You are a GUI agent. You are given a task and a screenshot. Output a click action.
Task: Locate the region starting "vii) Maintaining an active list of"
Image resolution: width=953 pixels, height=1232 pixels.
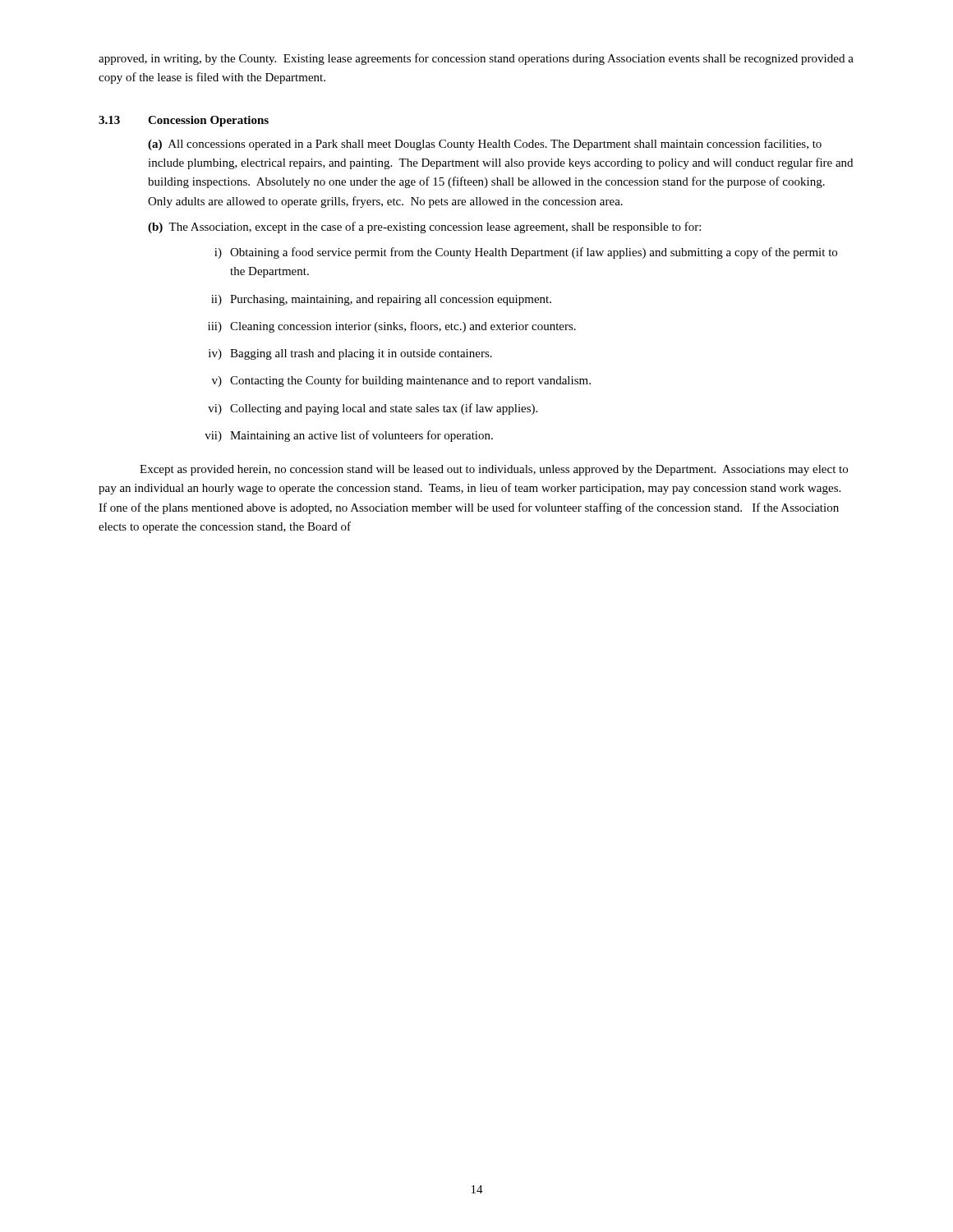[x=349, y=436]
